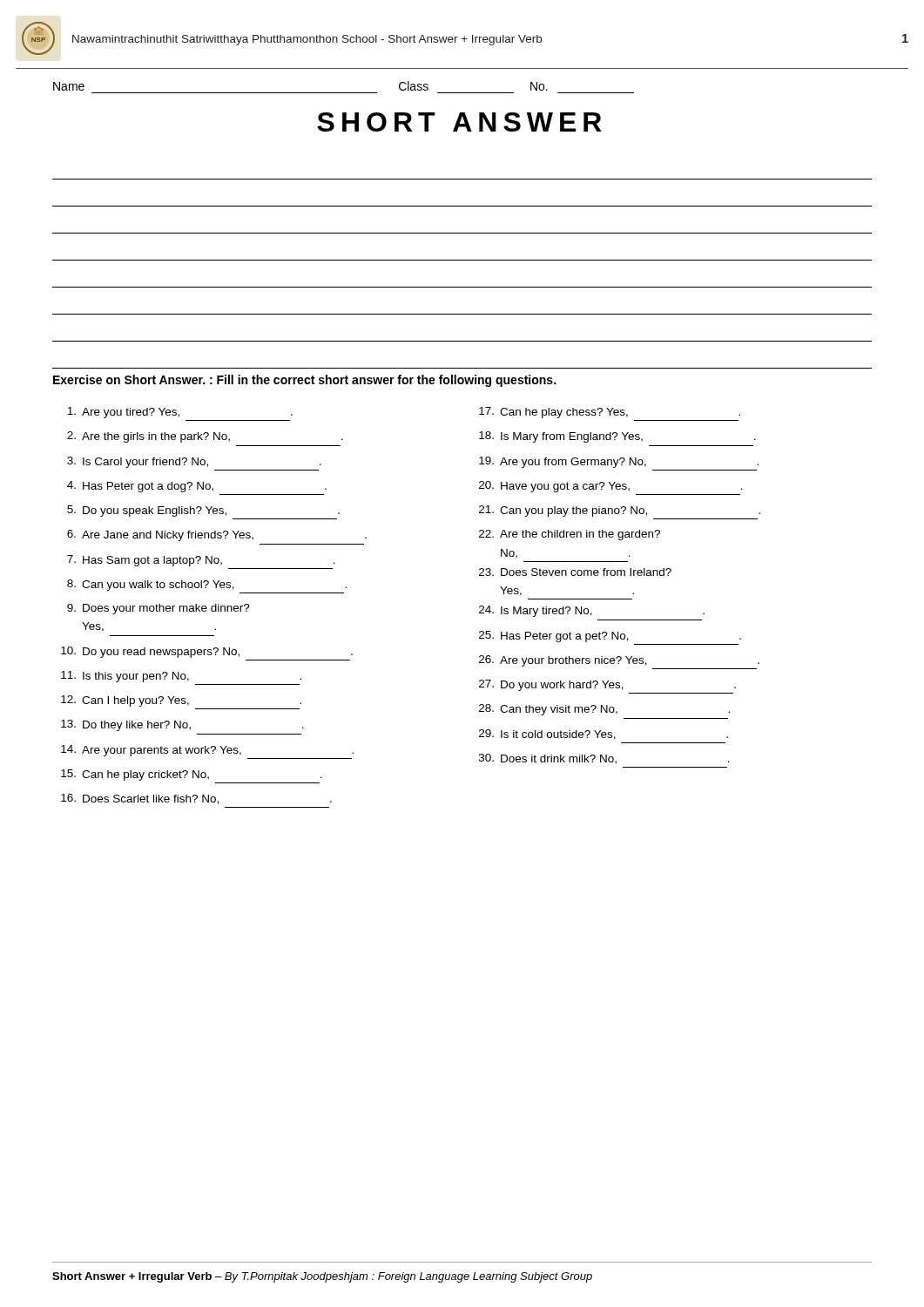Navigate to the element starting "21. Can you play the piano? No,"
The width and height of the screenshot is (924, 1307).
click(x=671, y=510)
